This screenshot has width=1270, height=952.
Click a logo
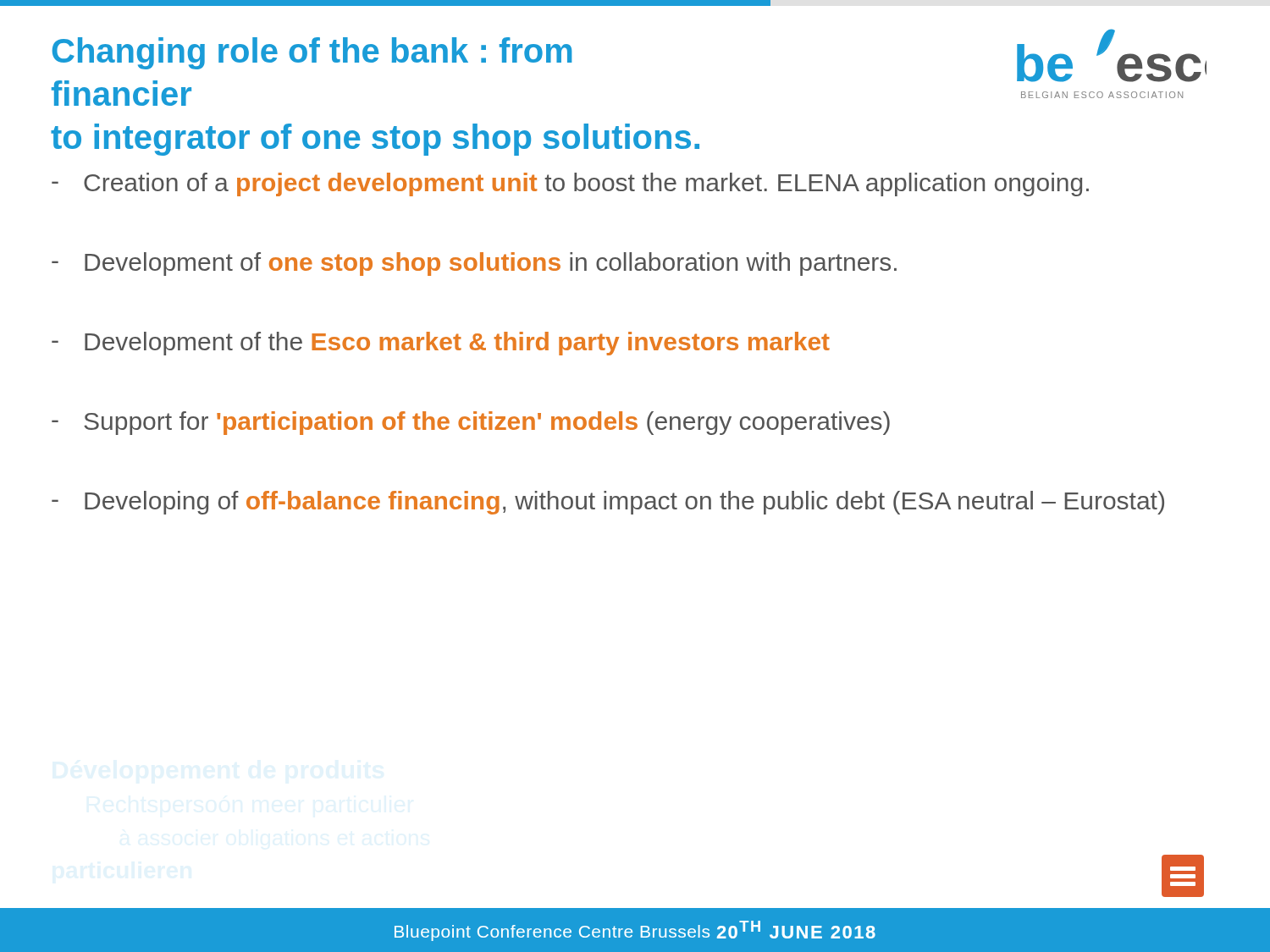1109,64
